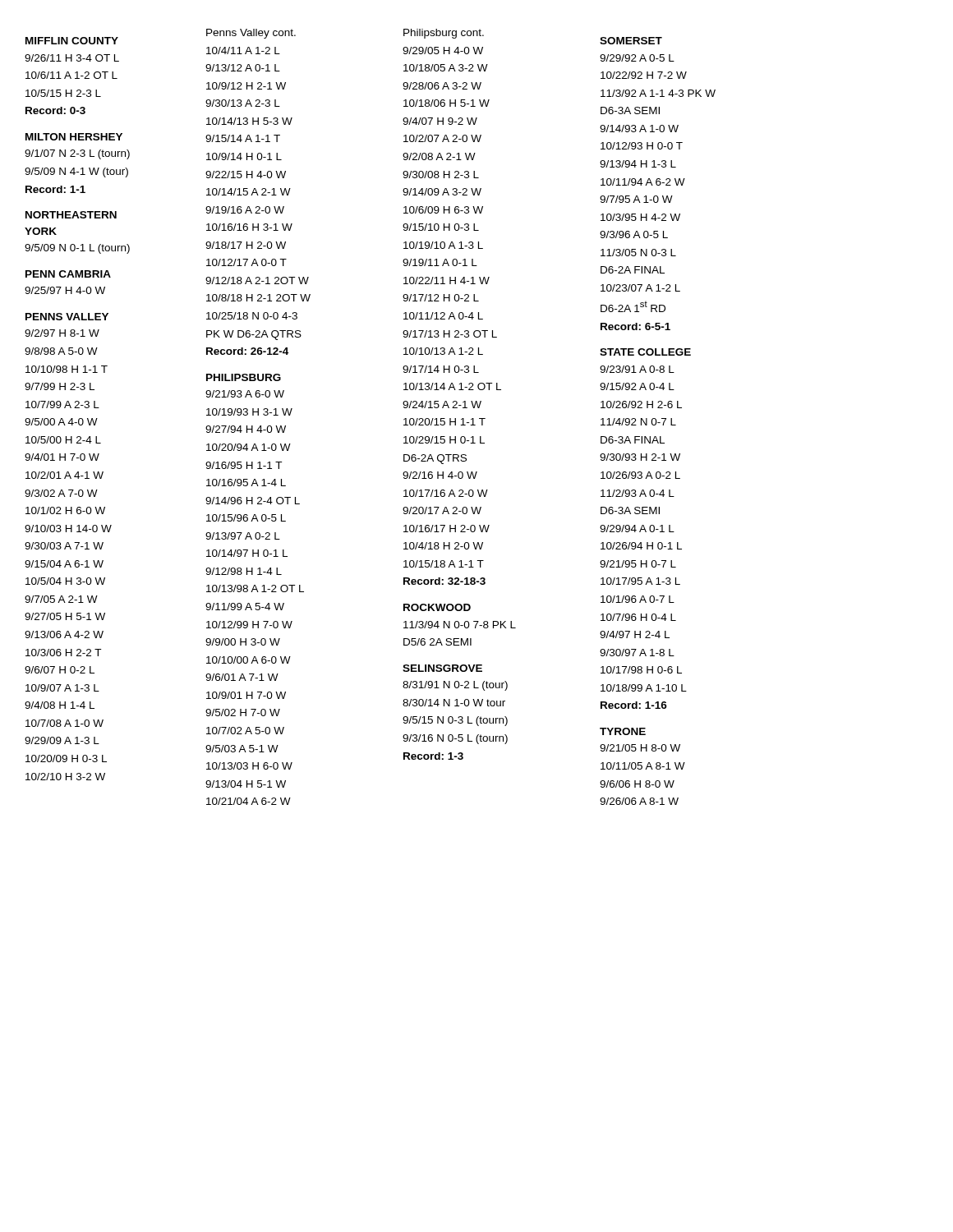953x1232 pixels.
Task: Point to "10/29/15 H 0-1 L"
Action: pos(444,440)
